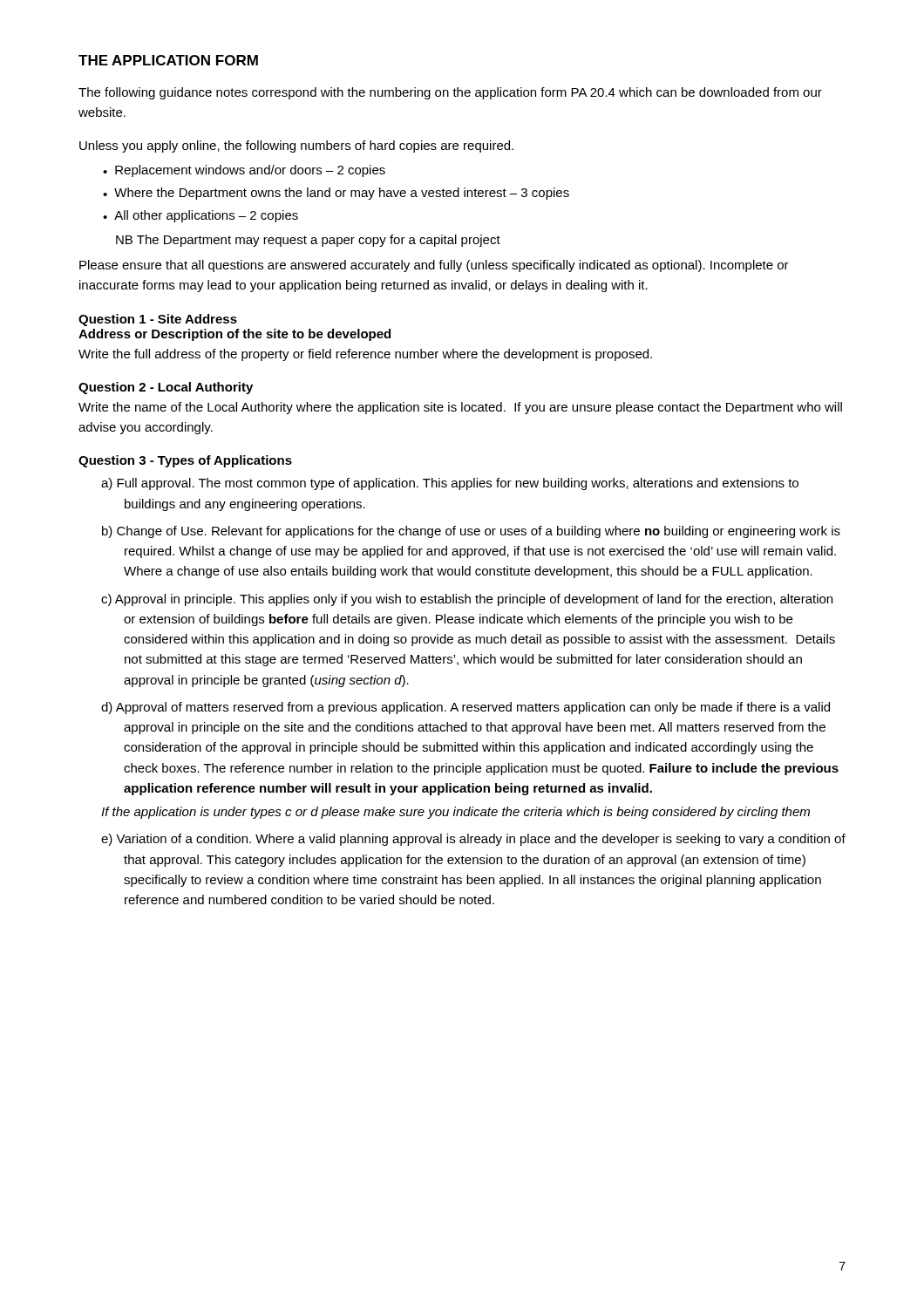
Task: Point to the region starting "b) Change of Use. Relevant for applications"
Action: coord(471,551)
